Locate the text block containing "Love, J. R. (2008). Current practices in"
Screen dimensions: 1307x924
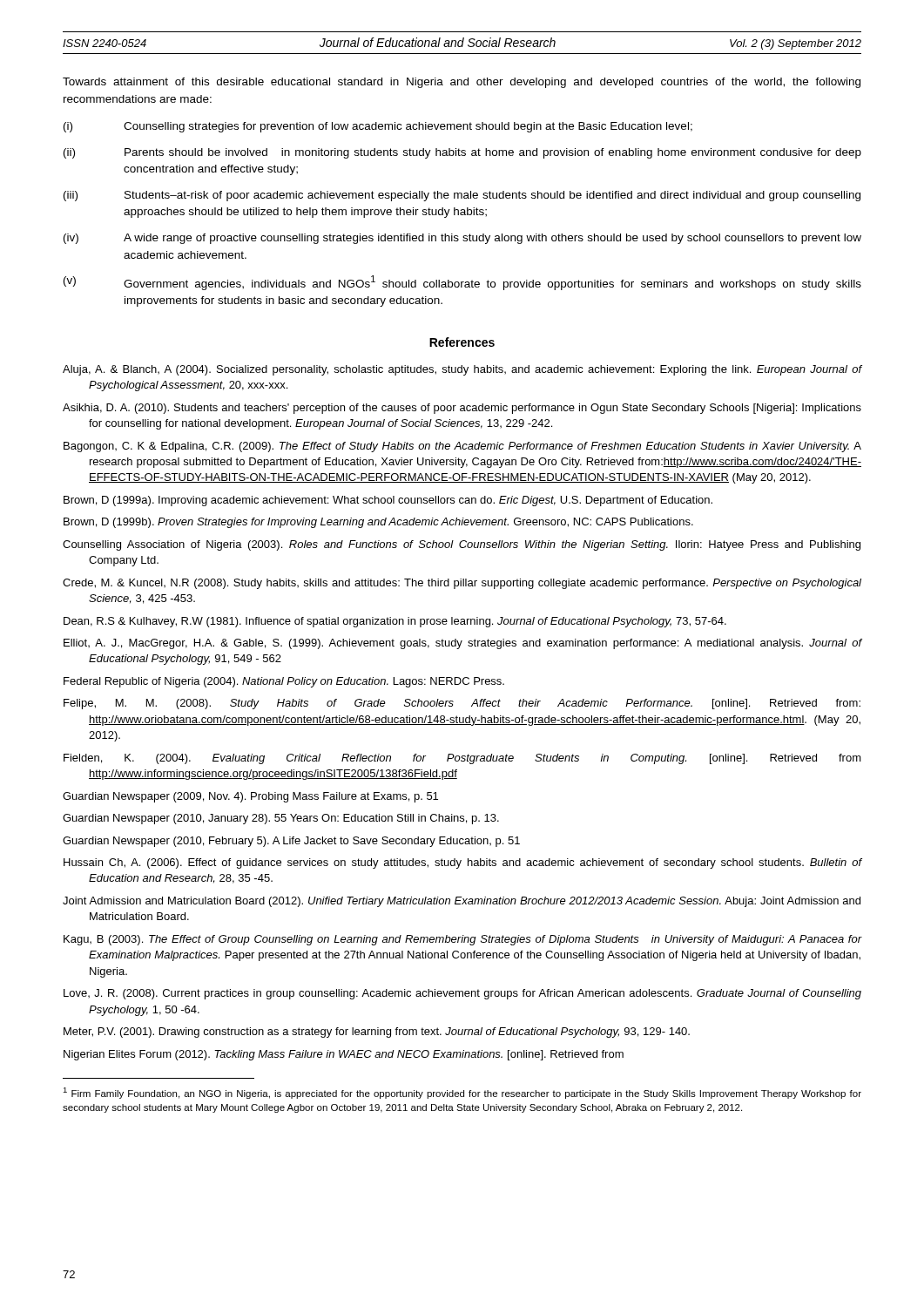pyautogui.click(x=462, y=1001)
